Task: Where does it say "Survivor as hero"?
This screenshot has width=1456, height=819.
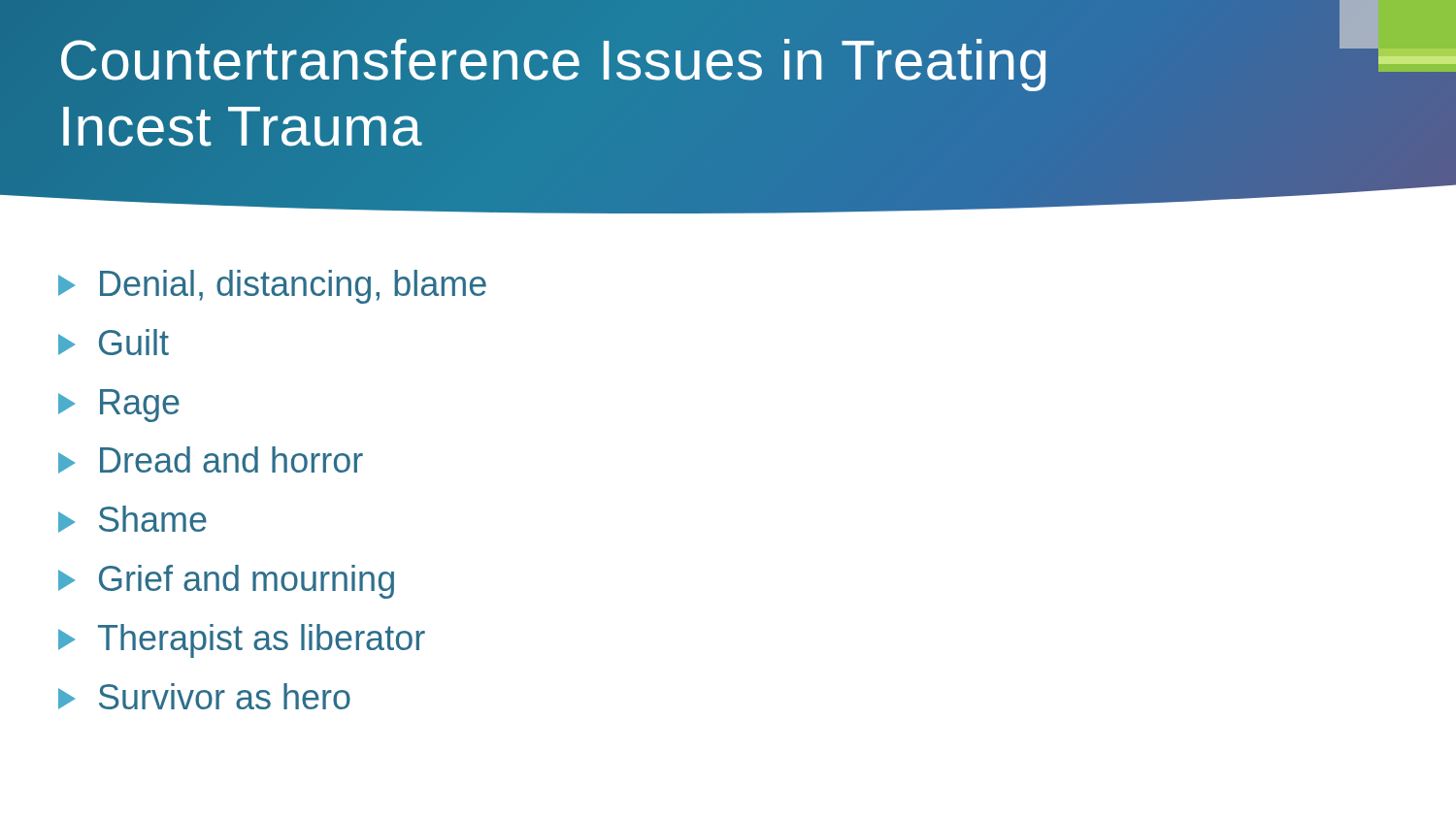Action: coord(205,698)
